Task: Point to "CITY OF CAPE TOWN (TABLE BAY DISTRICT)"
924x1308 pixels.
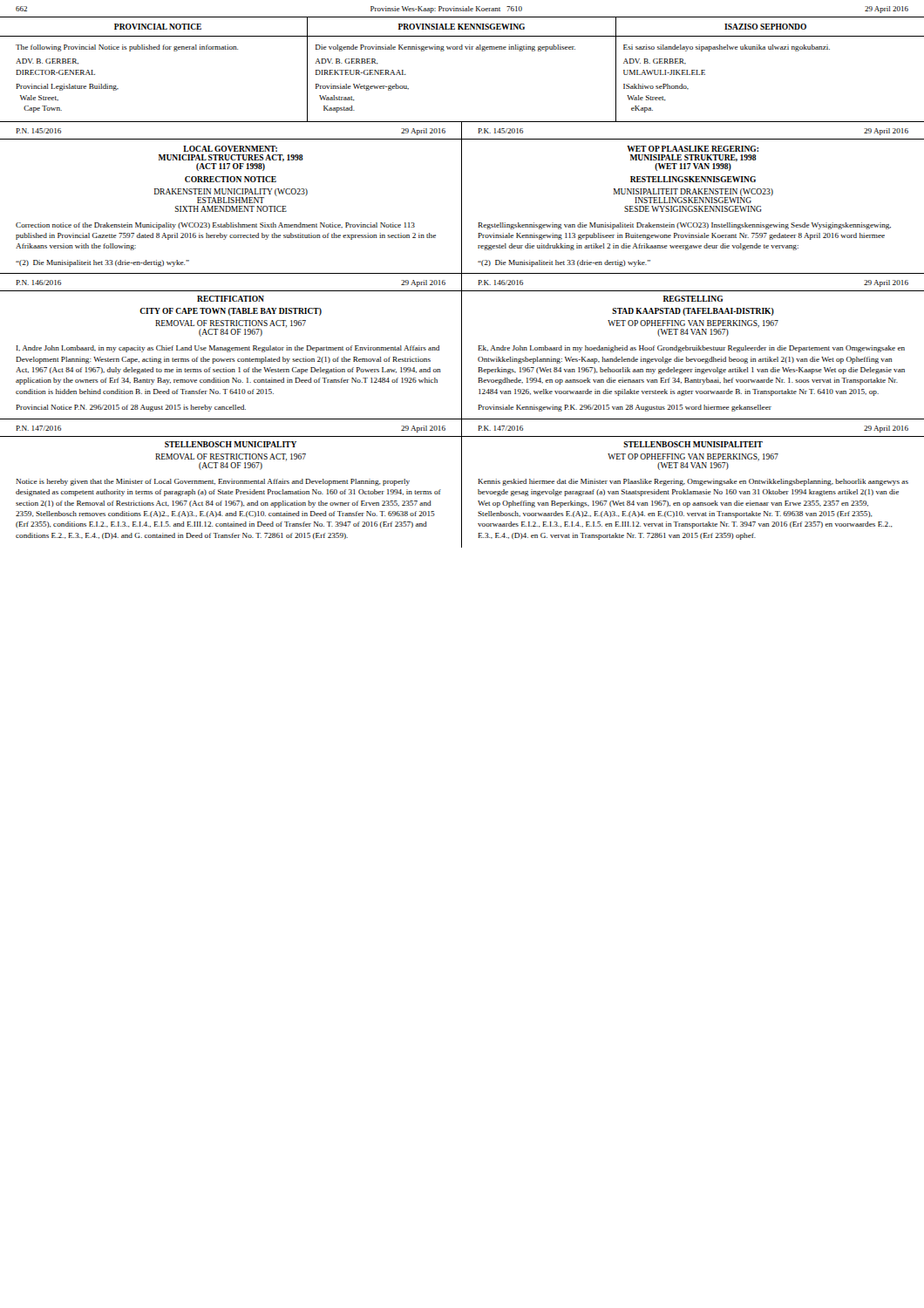Action: pos(231,312)
